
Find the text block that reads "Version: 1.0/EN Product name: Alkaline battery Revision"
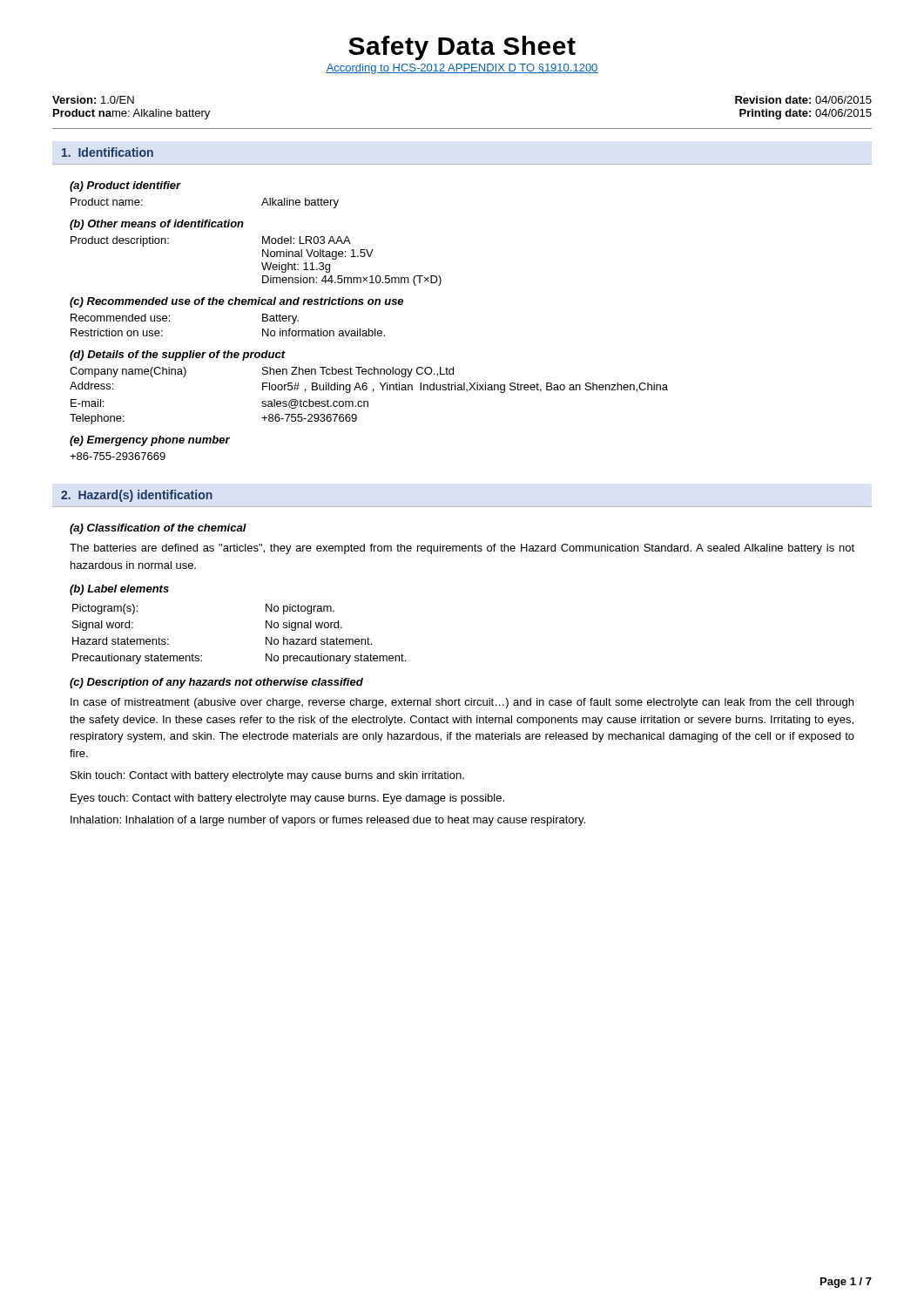coord(94,99)
